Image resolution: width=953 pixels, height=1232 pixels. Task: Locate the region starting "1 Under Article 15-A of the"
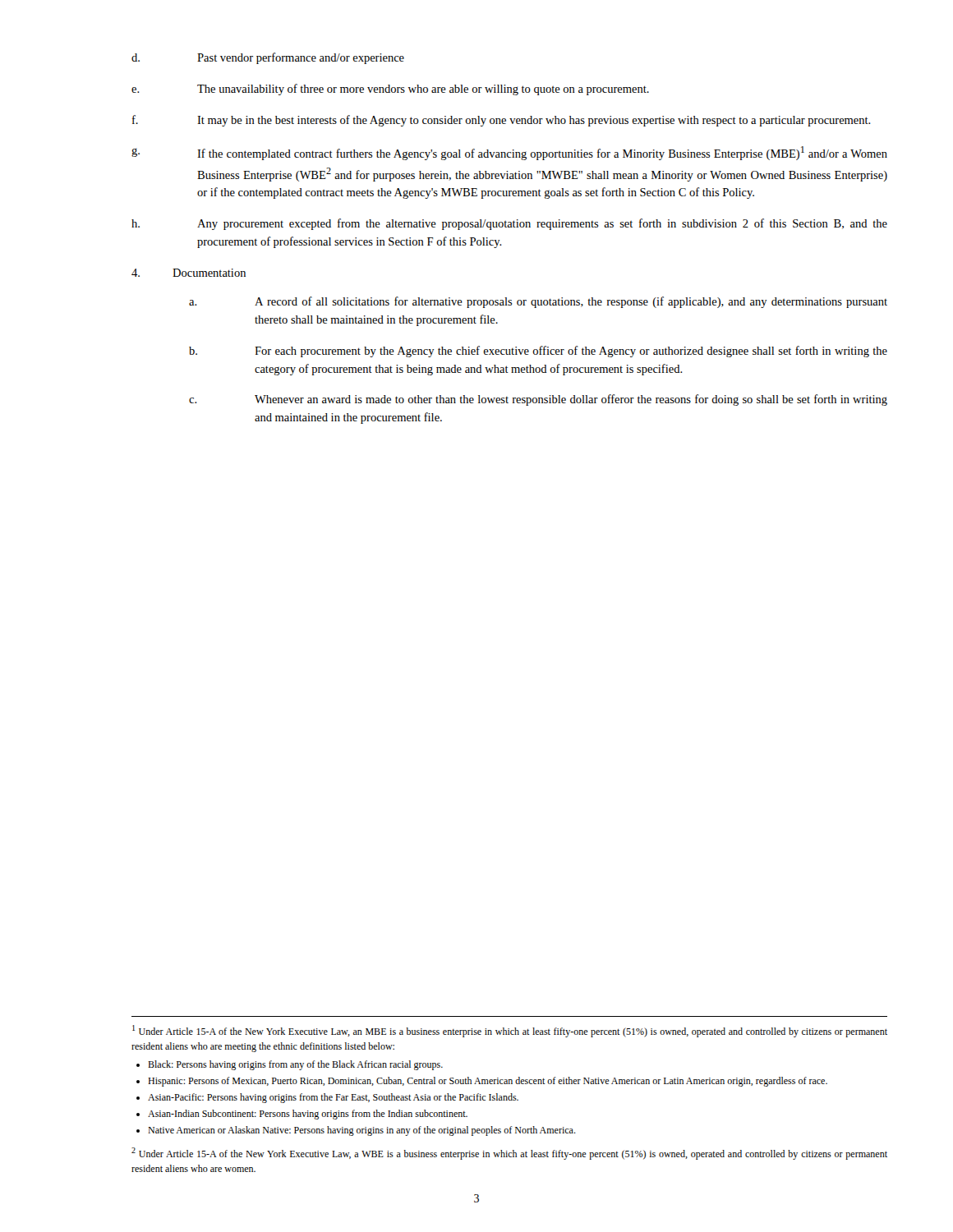point(509,1080)
